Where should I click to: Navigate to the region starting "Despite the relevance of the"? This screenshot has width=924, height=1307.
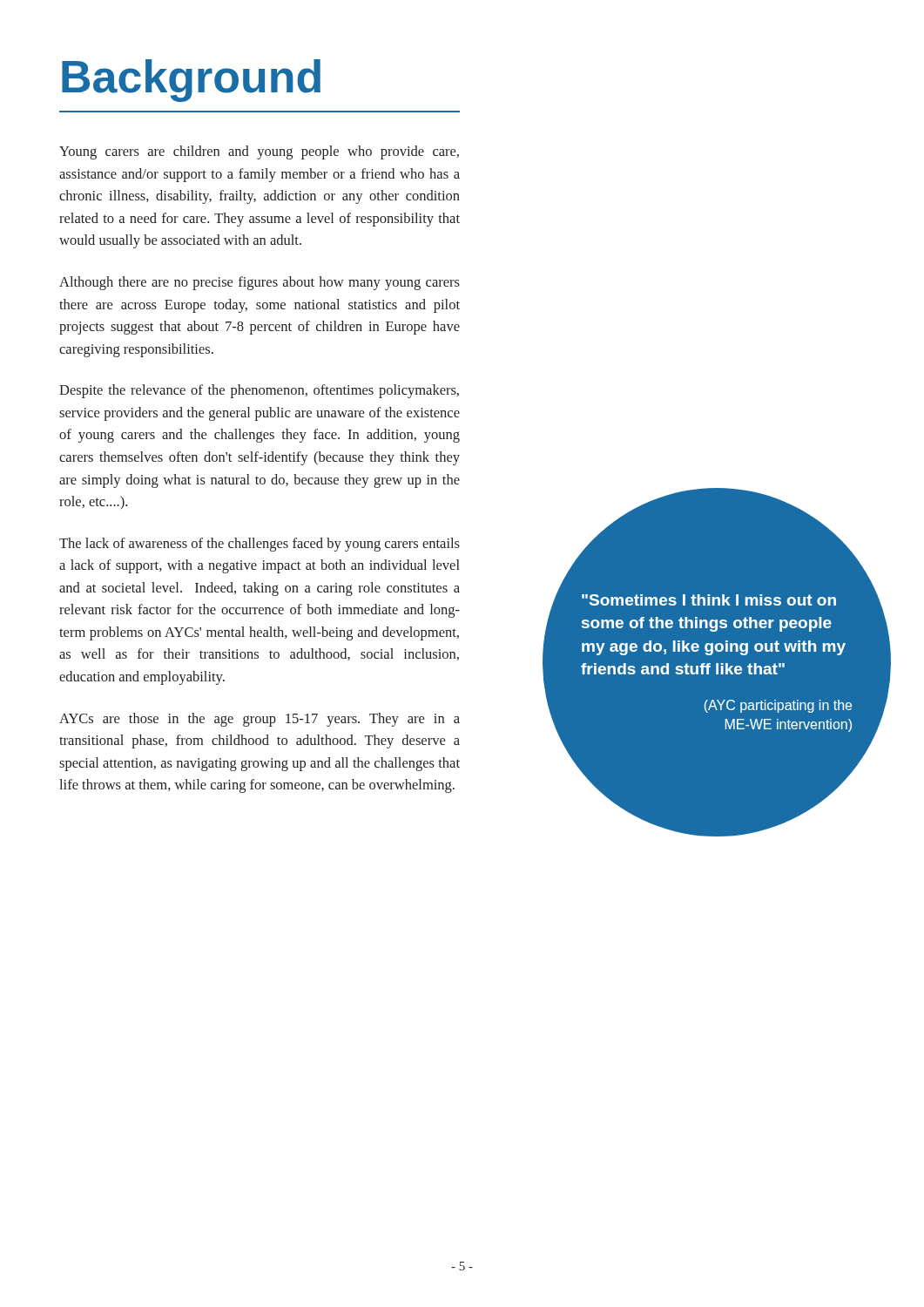click(x=260, y=446)
